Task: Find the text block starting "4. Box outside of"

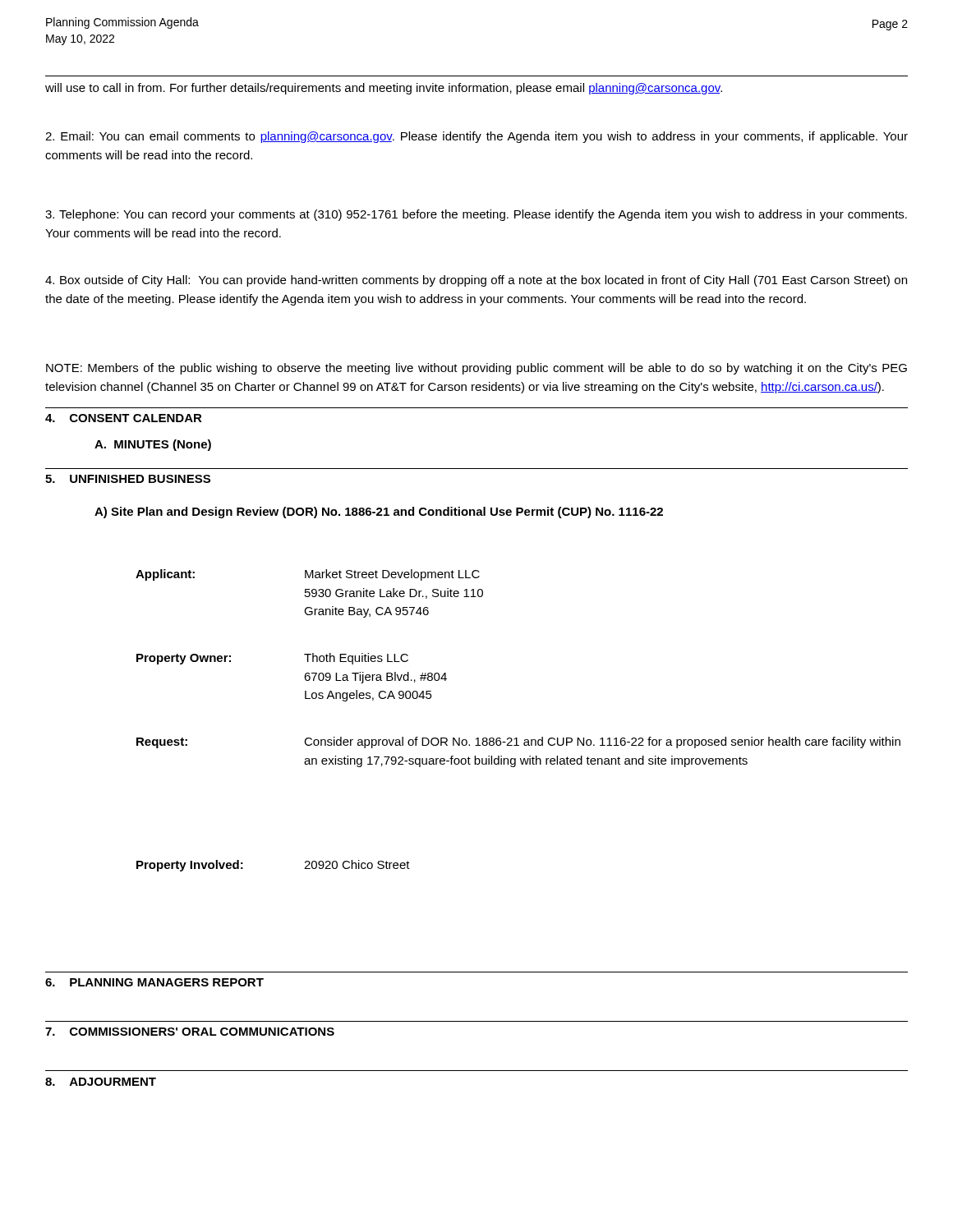Action: tap(476, 289)
